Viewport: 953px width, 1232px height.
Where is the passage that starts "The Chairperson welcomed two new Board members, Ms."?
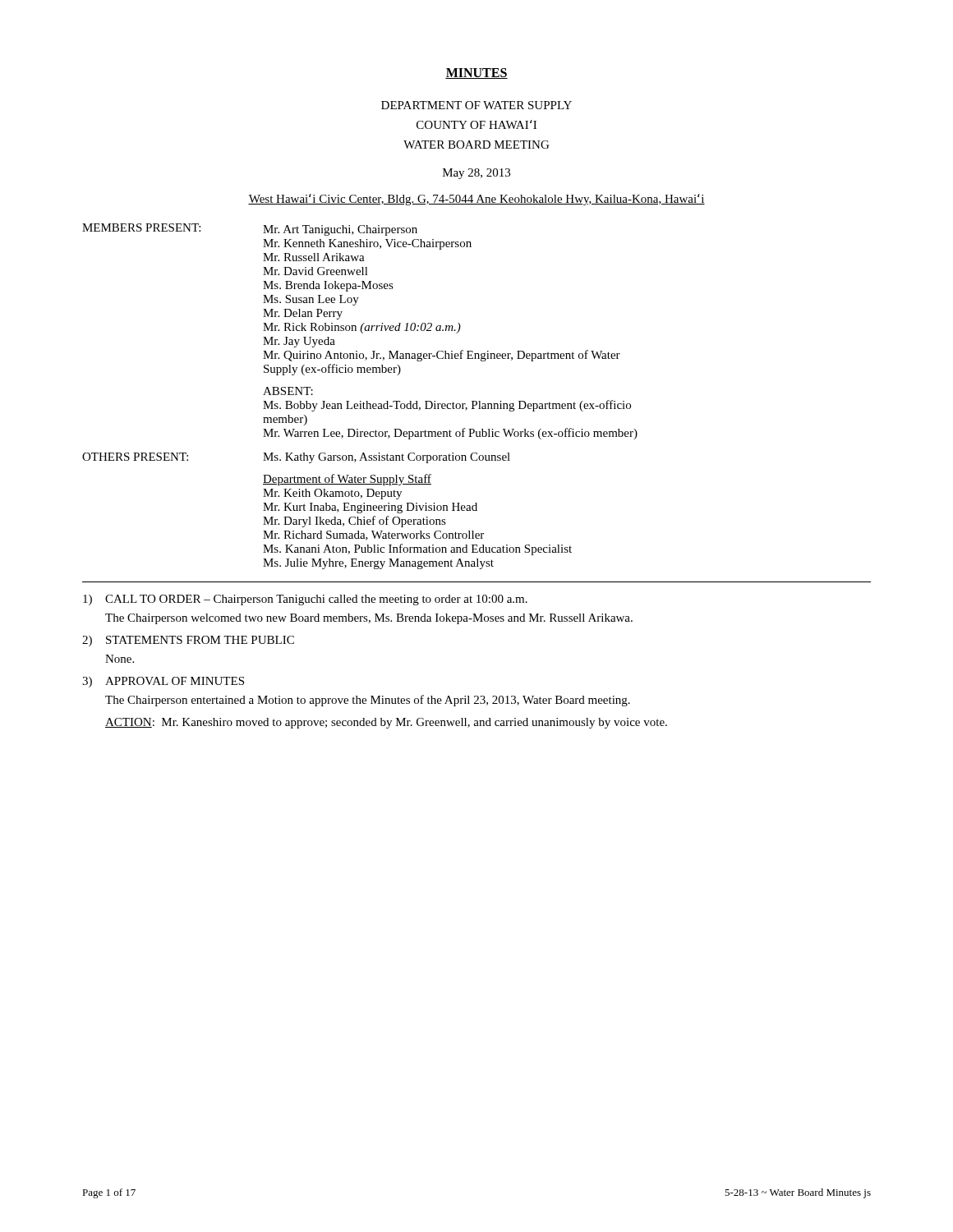[369, 618]
